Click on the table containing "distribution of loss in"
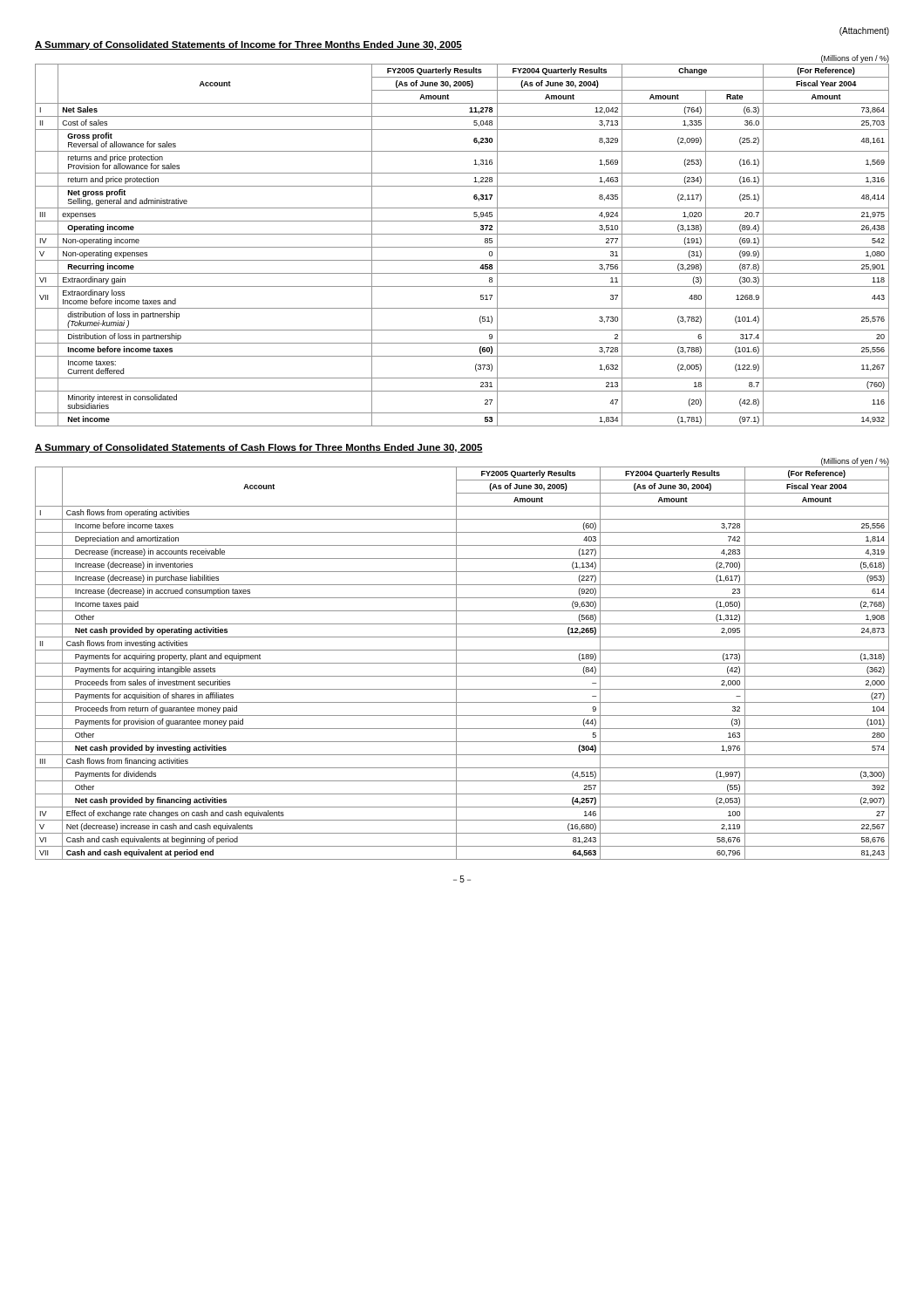Screen dimensions: 1308x924 pos(462,245)
